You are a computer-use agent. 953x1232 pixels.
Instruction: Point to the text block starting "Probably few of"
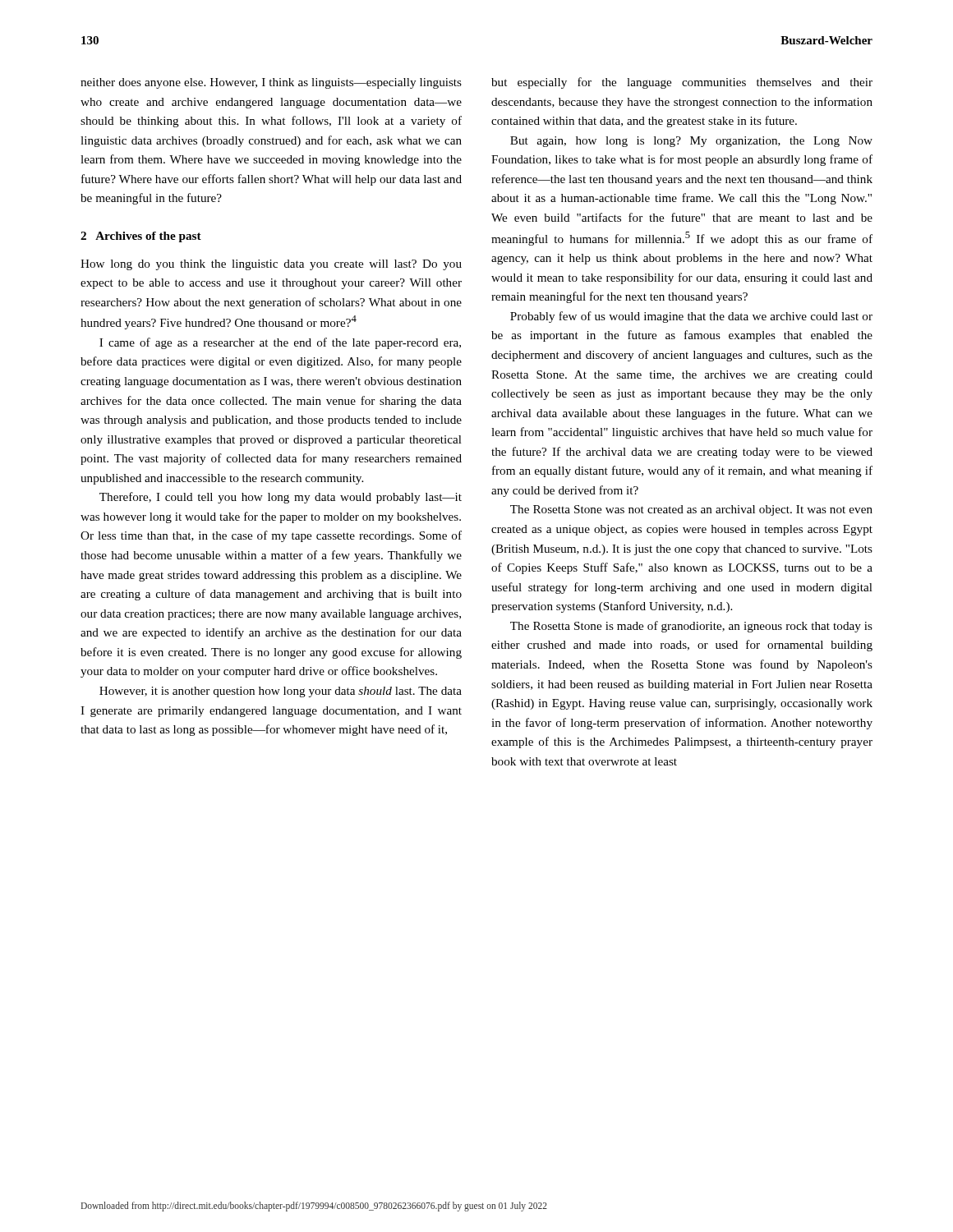point(682,403)
